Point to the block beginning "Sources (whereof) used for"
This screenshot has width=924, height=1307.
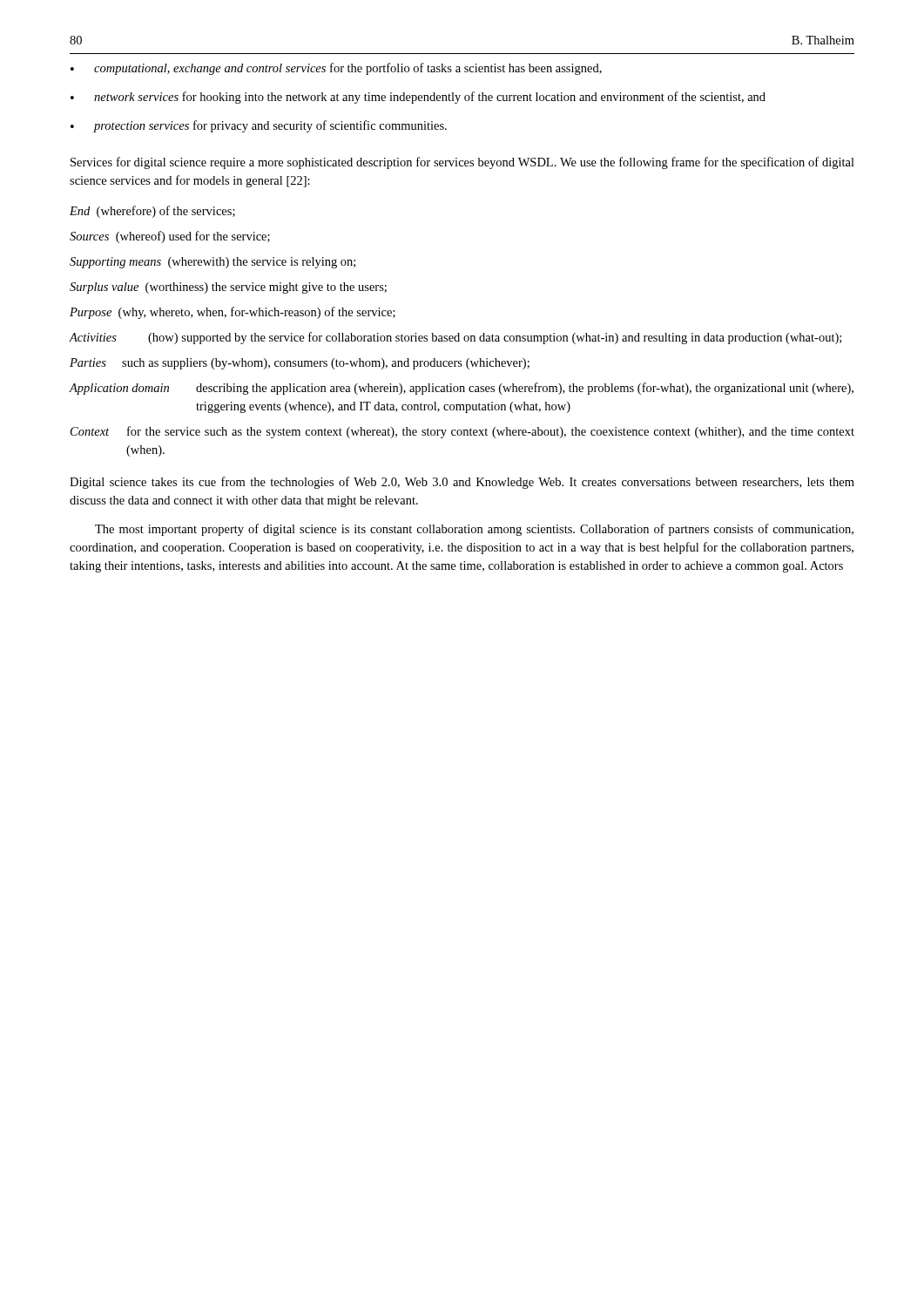(x=170, y=236)
